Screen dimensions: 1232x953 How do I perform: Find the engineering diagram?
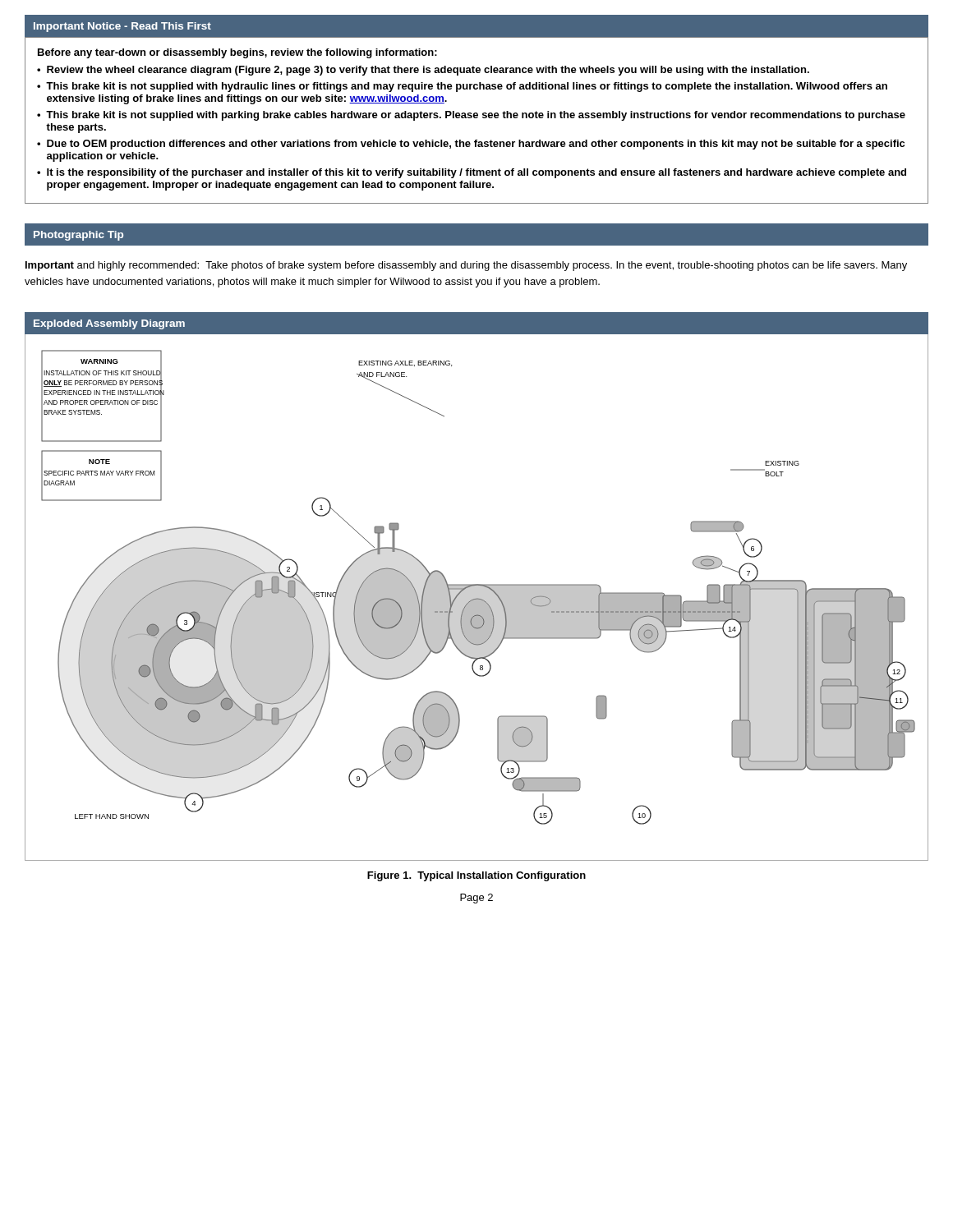tap(476, 597)
